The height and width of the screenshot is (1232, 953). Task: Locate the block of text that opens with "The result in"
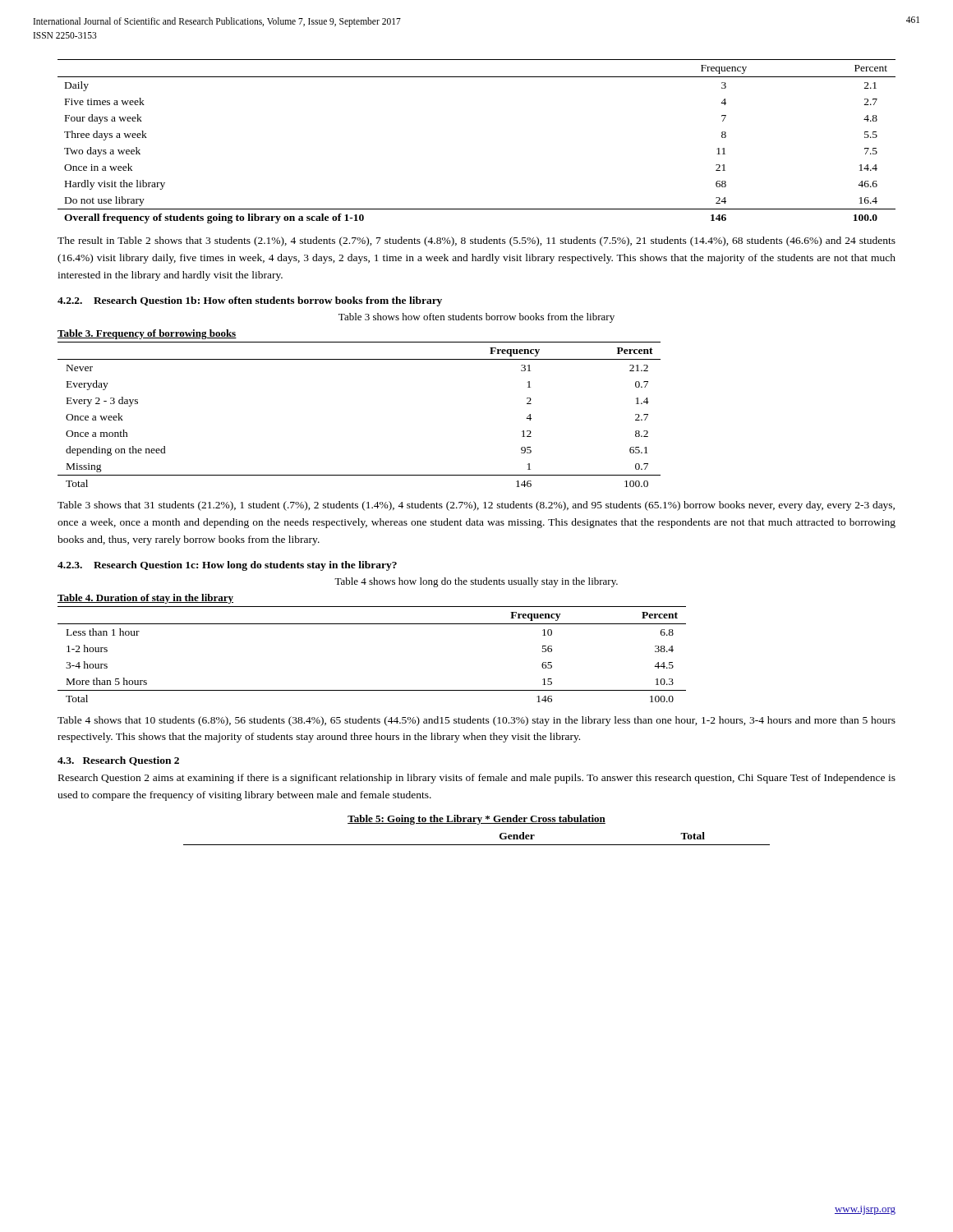tap(476, 257)
